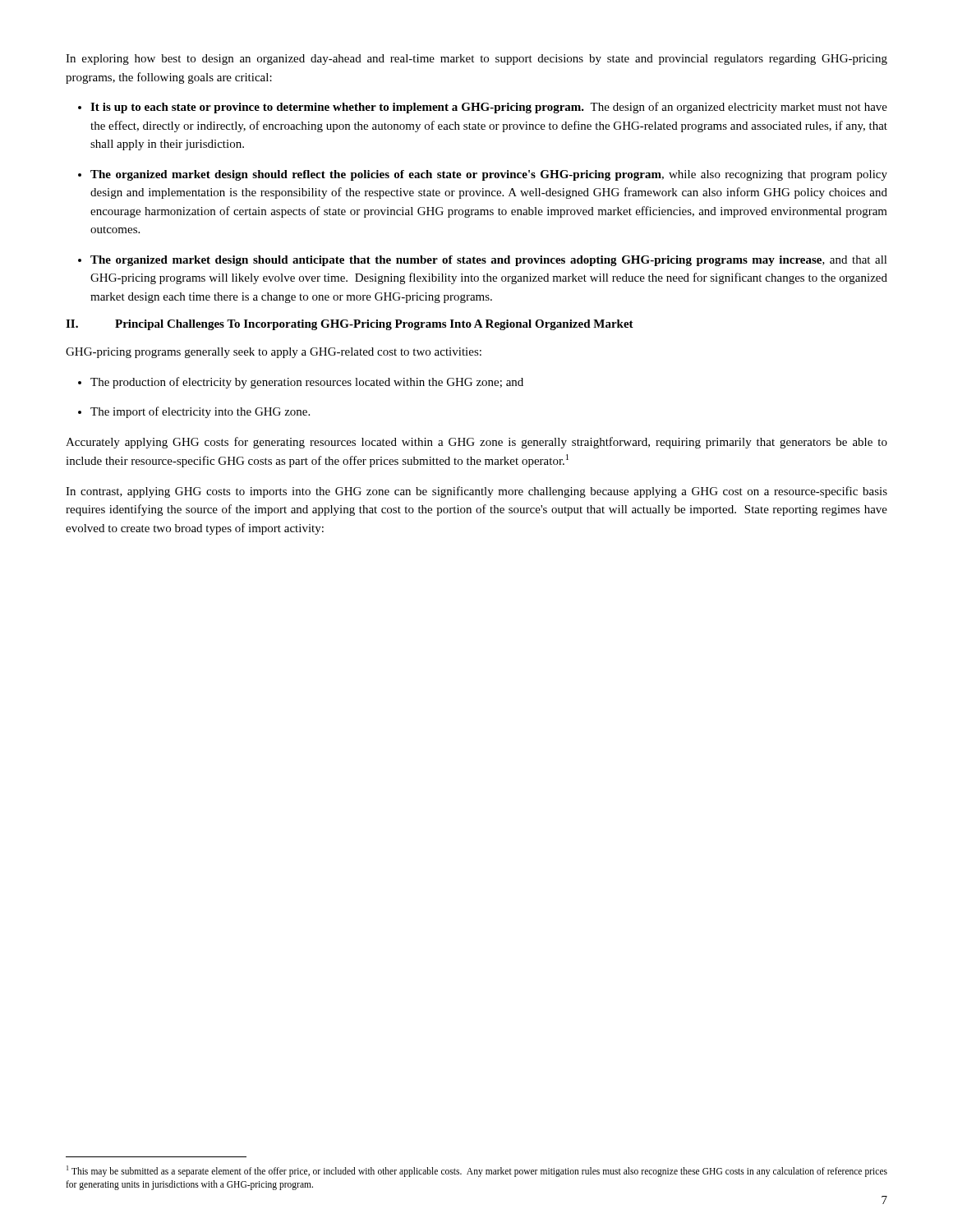Find the block on this page that starts "1 This may be submitted as"
953x1232 pixels.
[476, 1177]
